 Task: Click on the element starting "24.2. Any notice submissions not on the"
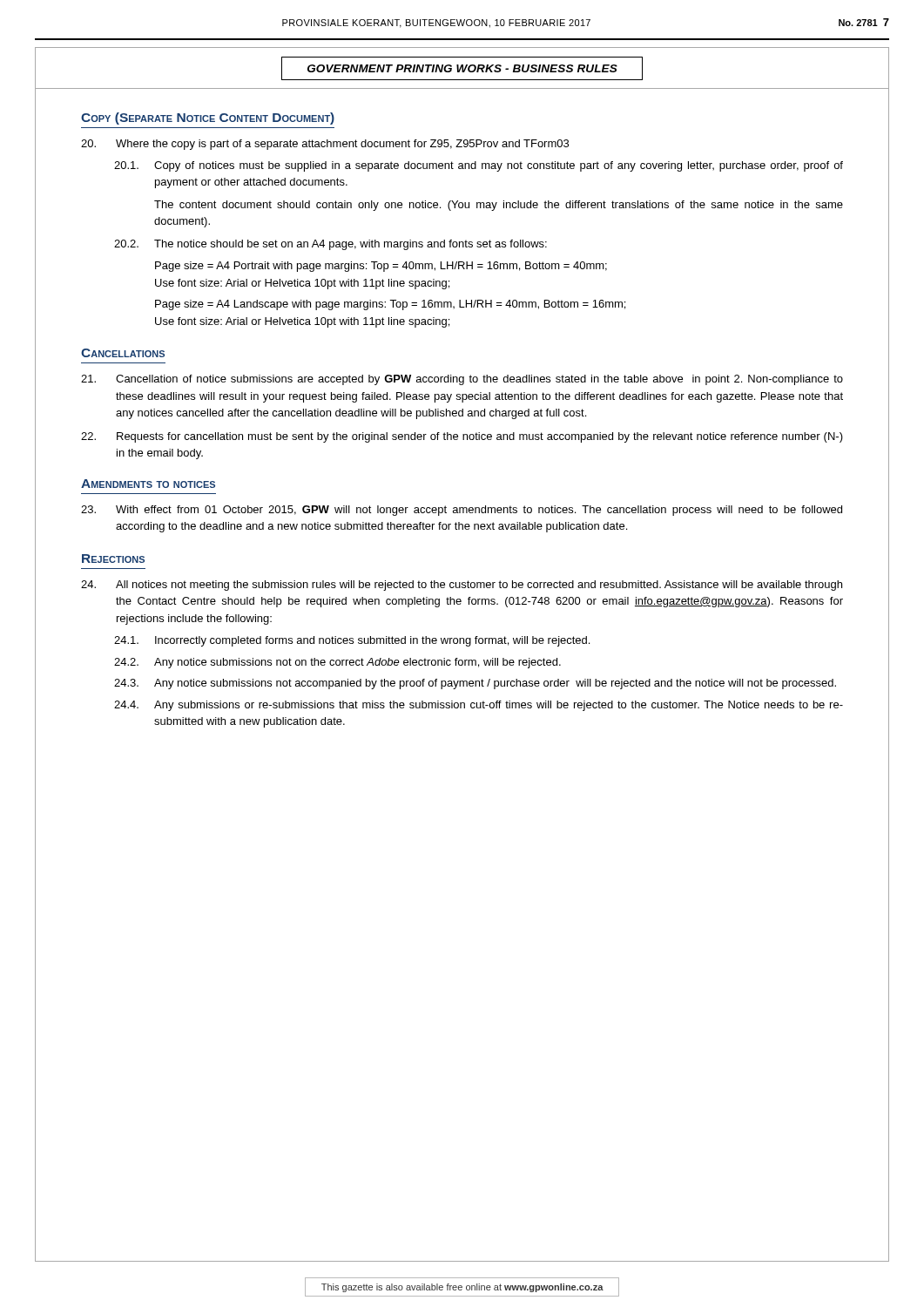pos(338,662)
